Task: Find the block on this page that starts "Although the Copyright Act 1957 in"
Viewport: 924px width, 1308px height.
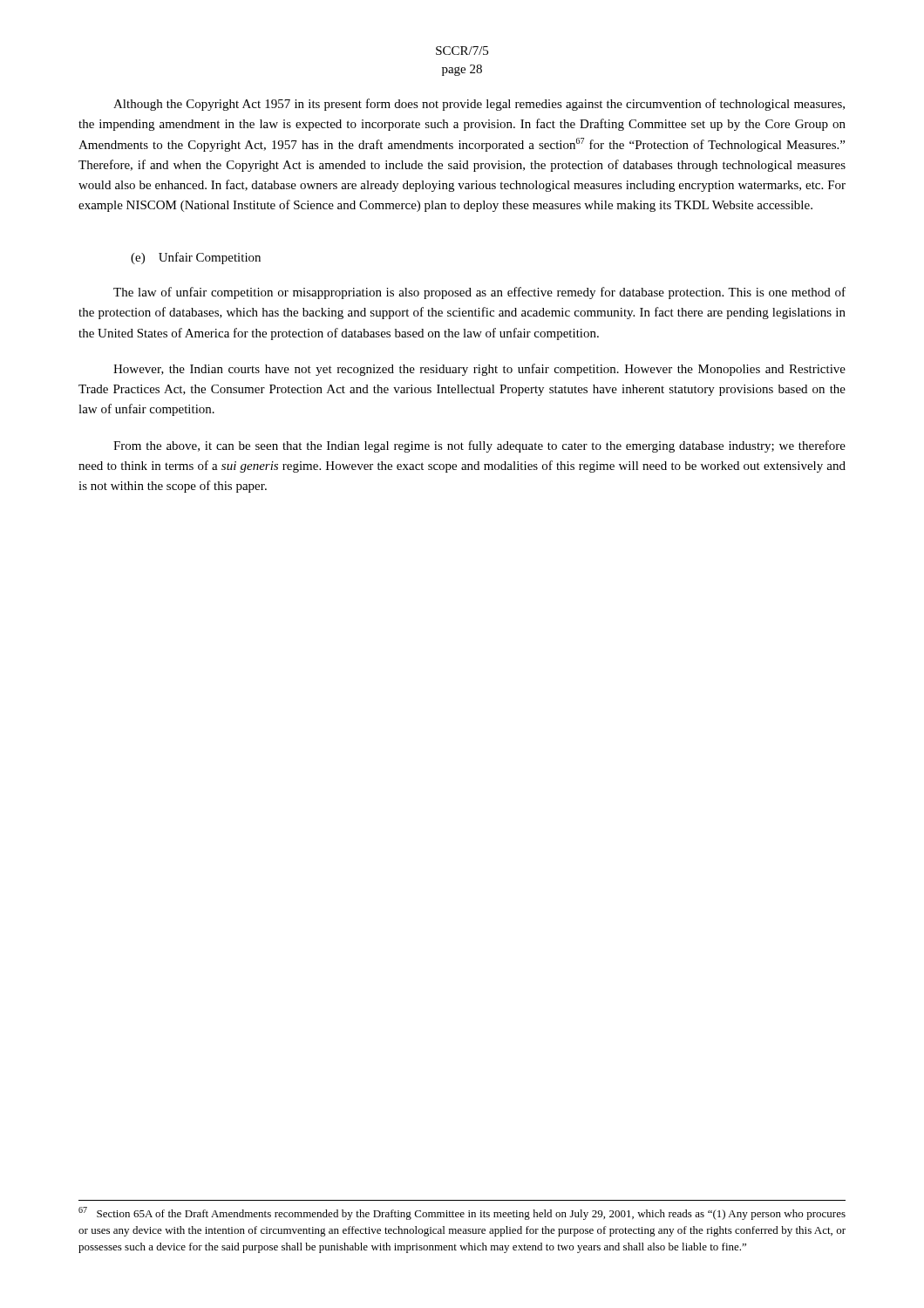Action: [x=462, y=154]
